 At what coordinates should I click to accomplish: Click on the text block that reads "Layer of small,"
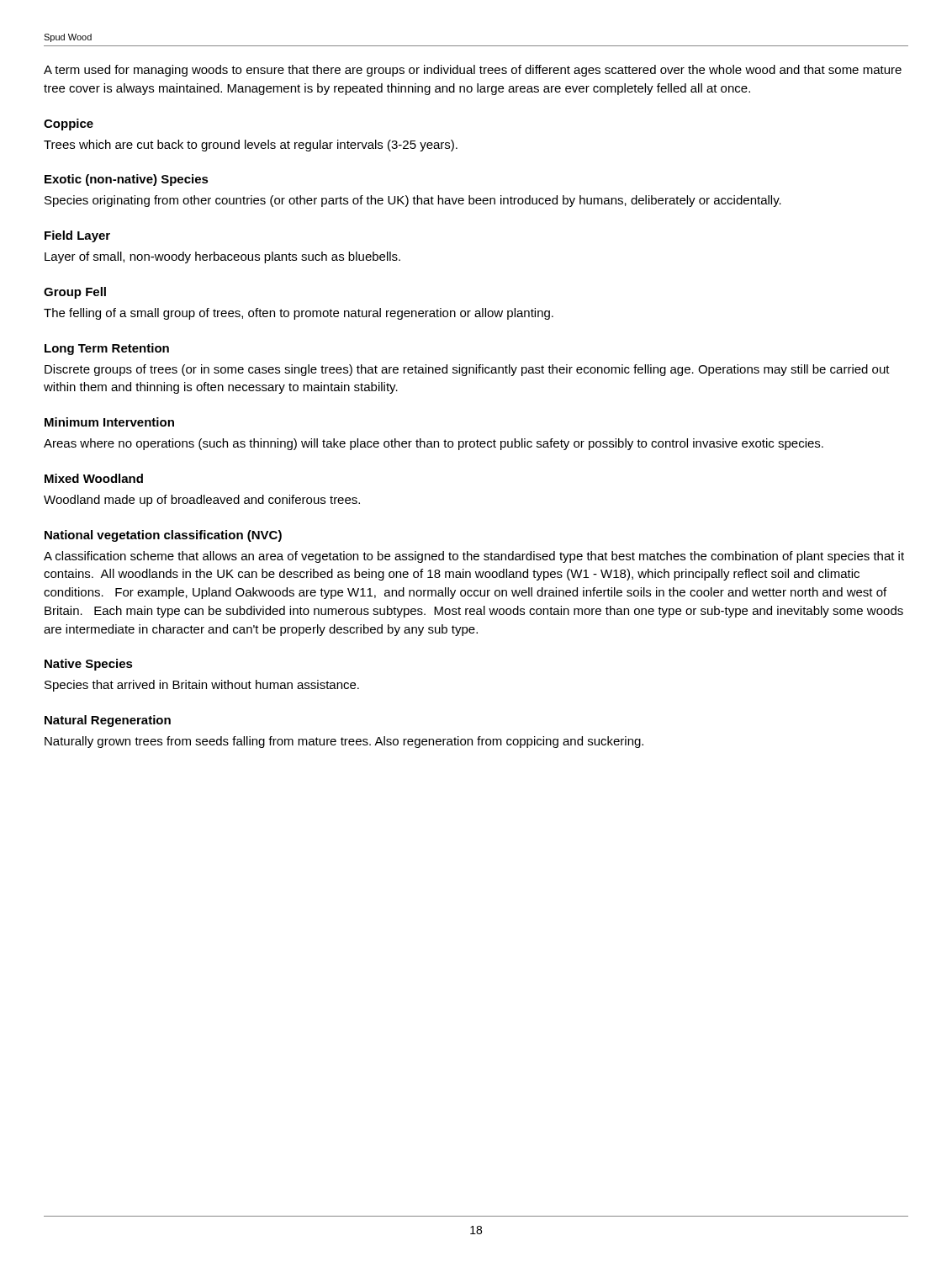click(x=223, y=256)
